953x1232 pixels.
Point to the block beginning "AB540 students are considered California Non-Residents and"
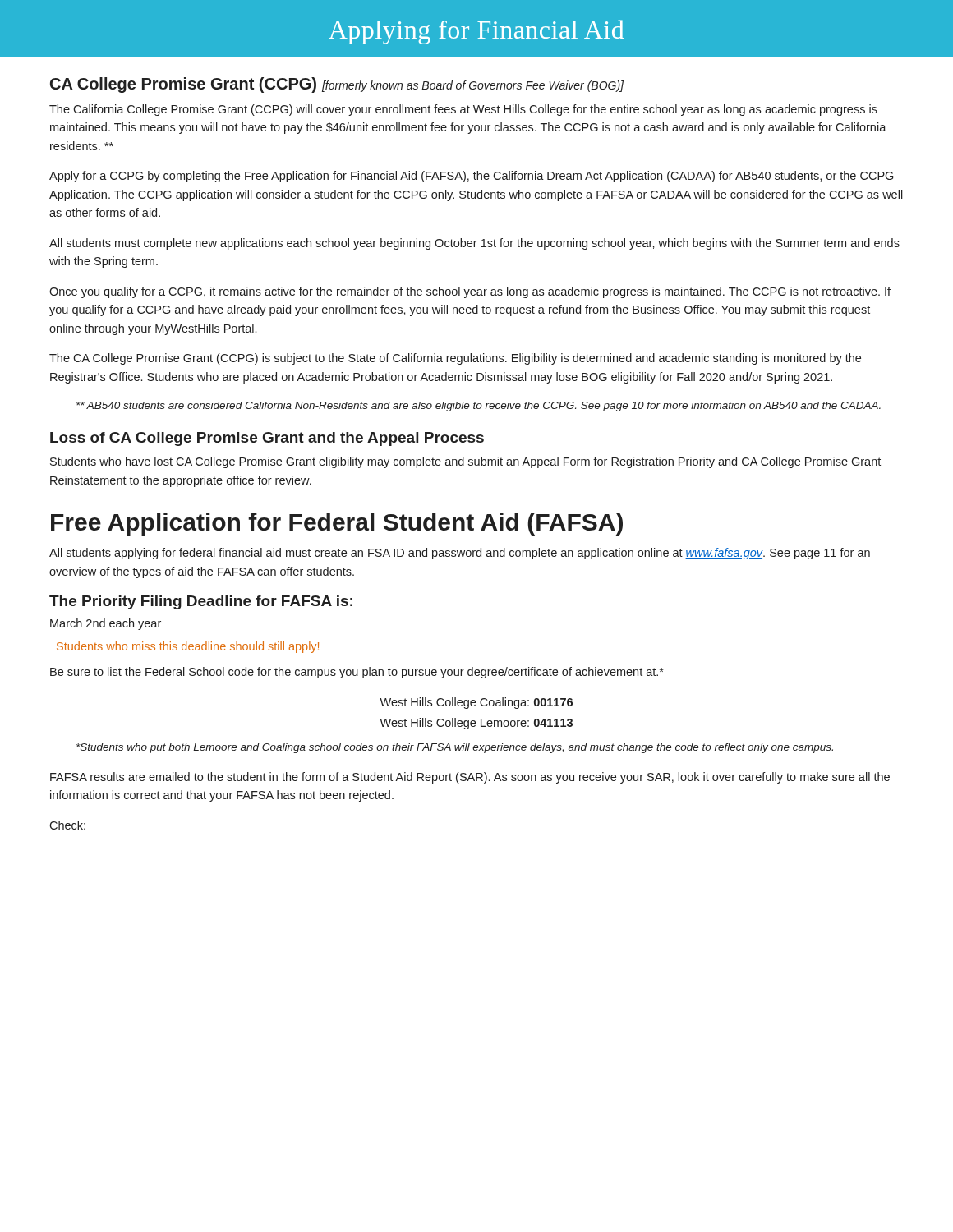(479, 405)
